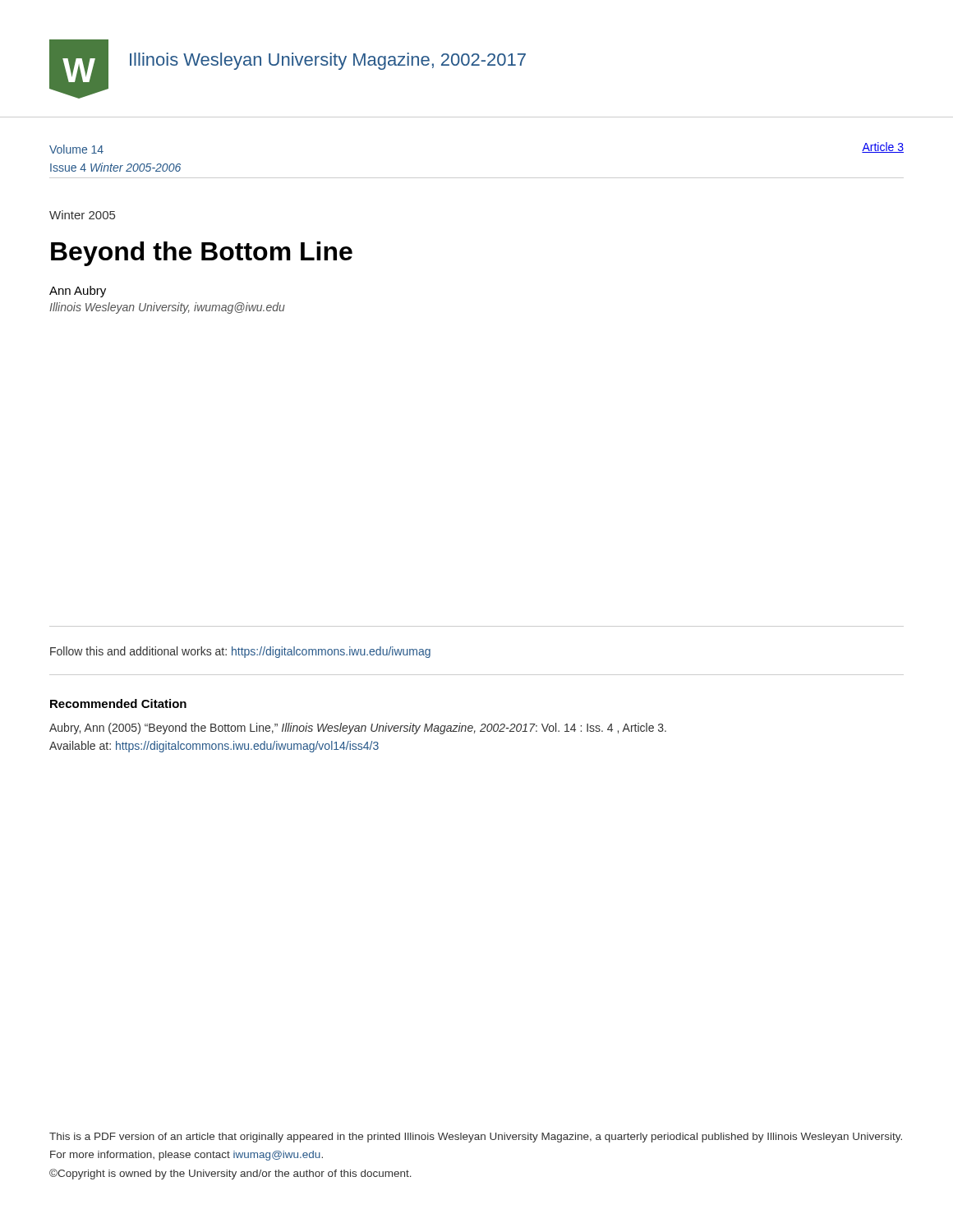Locate the section header that reads "Beyond the Bottom"
This screenshot has width=953, height=1232.
201,251
